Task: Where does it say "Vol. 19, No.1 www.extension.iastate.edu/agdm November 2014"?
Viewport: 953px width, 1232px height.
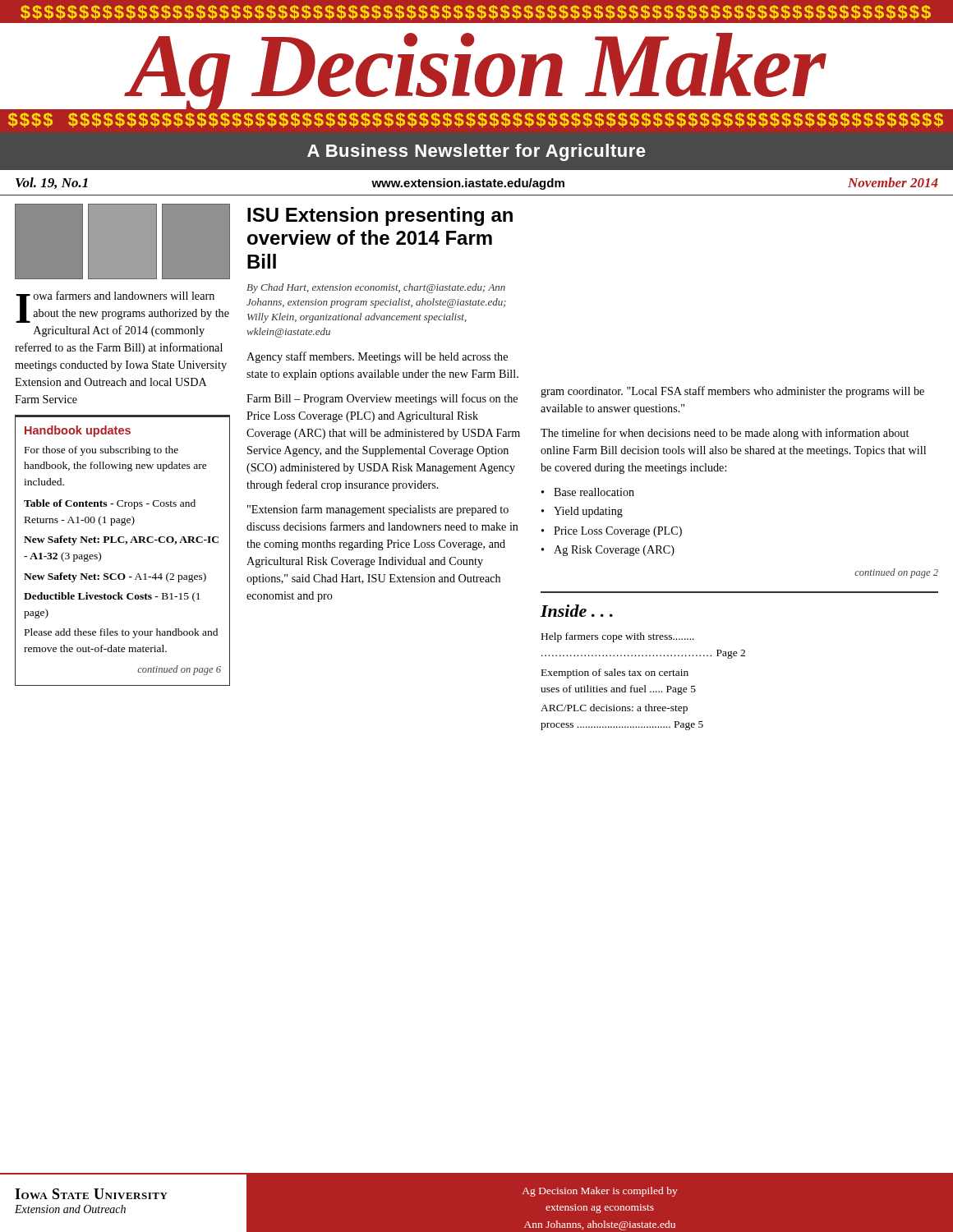Action: (x=476, y=183)
